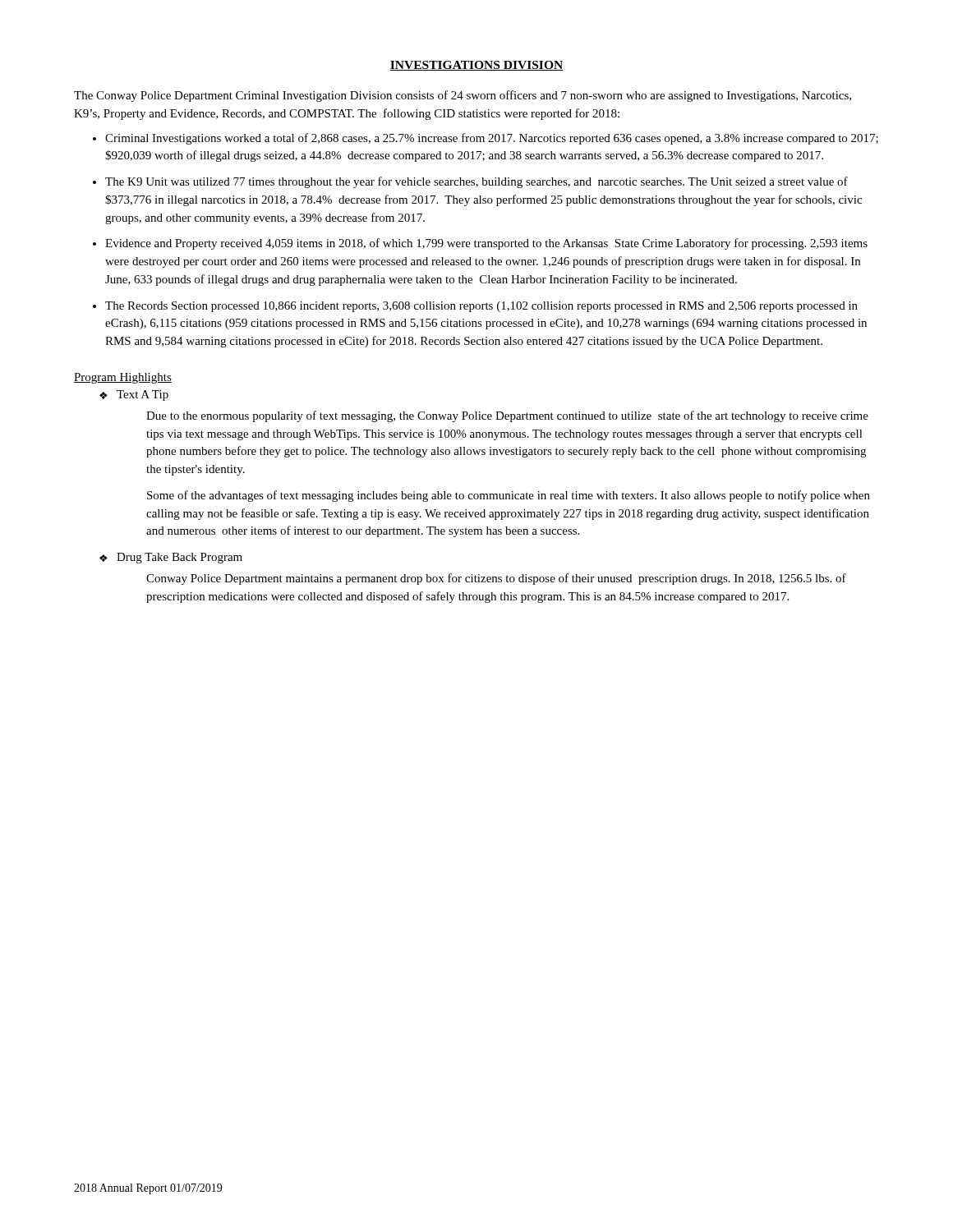Select the section header containing "Program Highlights"
The image size is (953, 1232).
[x=123, y=377]
